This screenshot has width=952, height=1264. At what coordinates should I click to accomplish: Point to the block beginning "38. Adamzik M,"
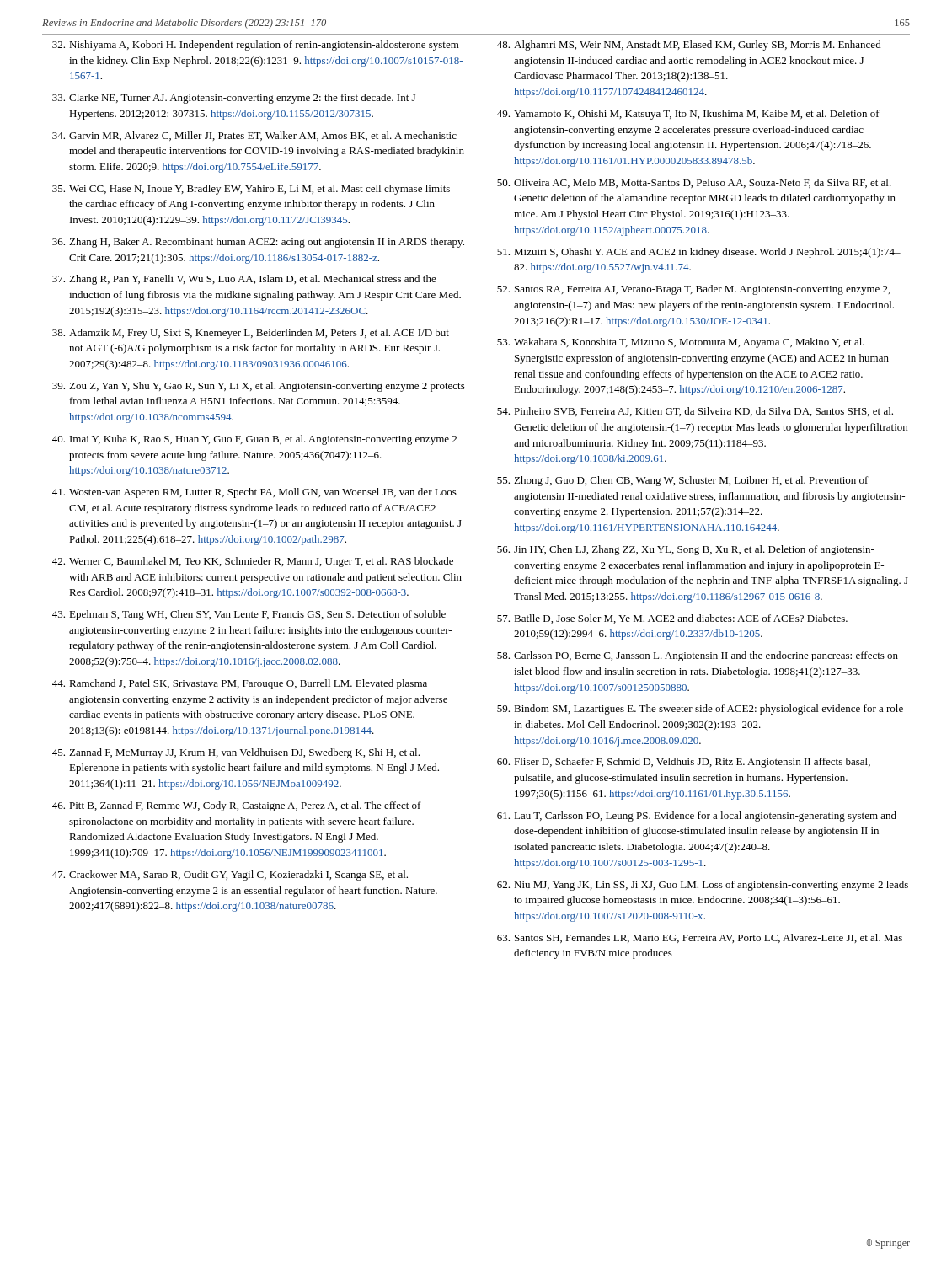point(254,348)
